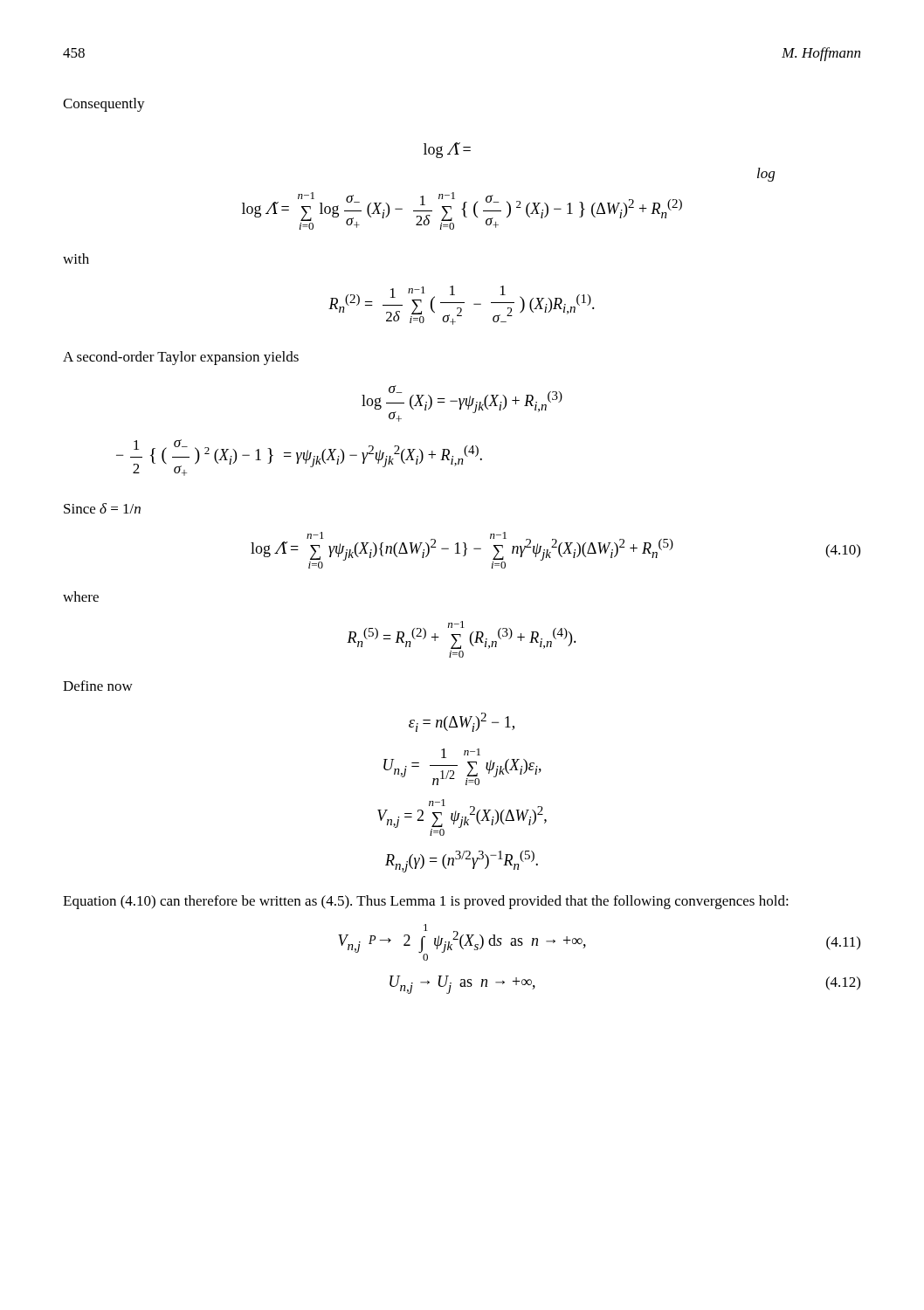Click where it says "Un,j = 1 n1/2 n−1 ∑ i=0 ψjk(Xi)εi,"
The width and height of the screenshot is (924, 1310).
(x=462, y=767)
